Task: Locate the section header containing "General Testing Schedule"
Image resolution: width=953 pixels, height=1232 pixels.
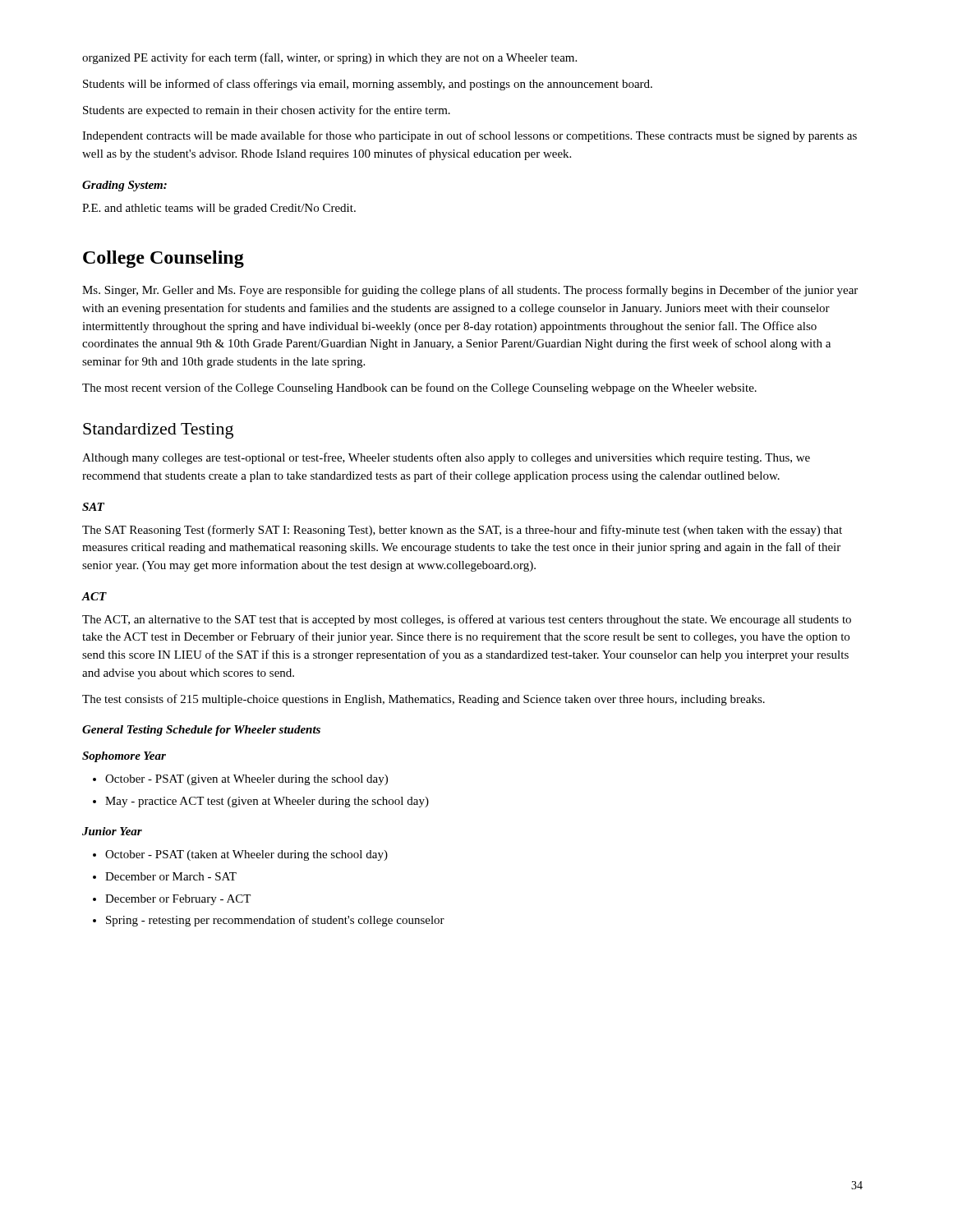Action: coord(201,731)
